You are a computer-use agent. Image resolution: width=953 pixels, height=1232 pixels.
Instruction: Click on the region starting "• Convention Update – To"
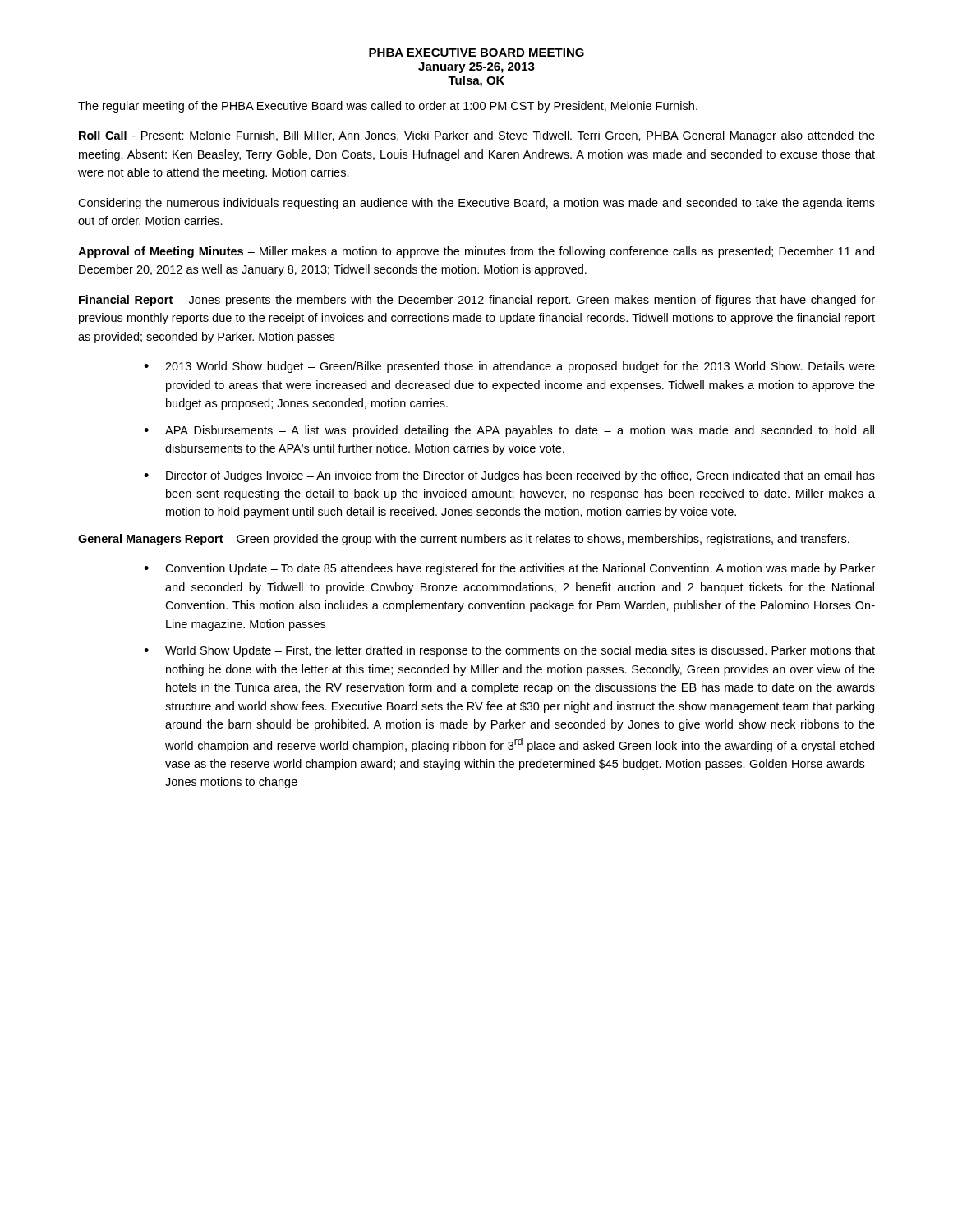tap(509, 597)
